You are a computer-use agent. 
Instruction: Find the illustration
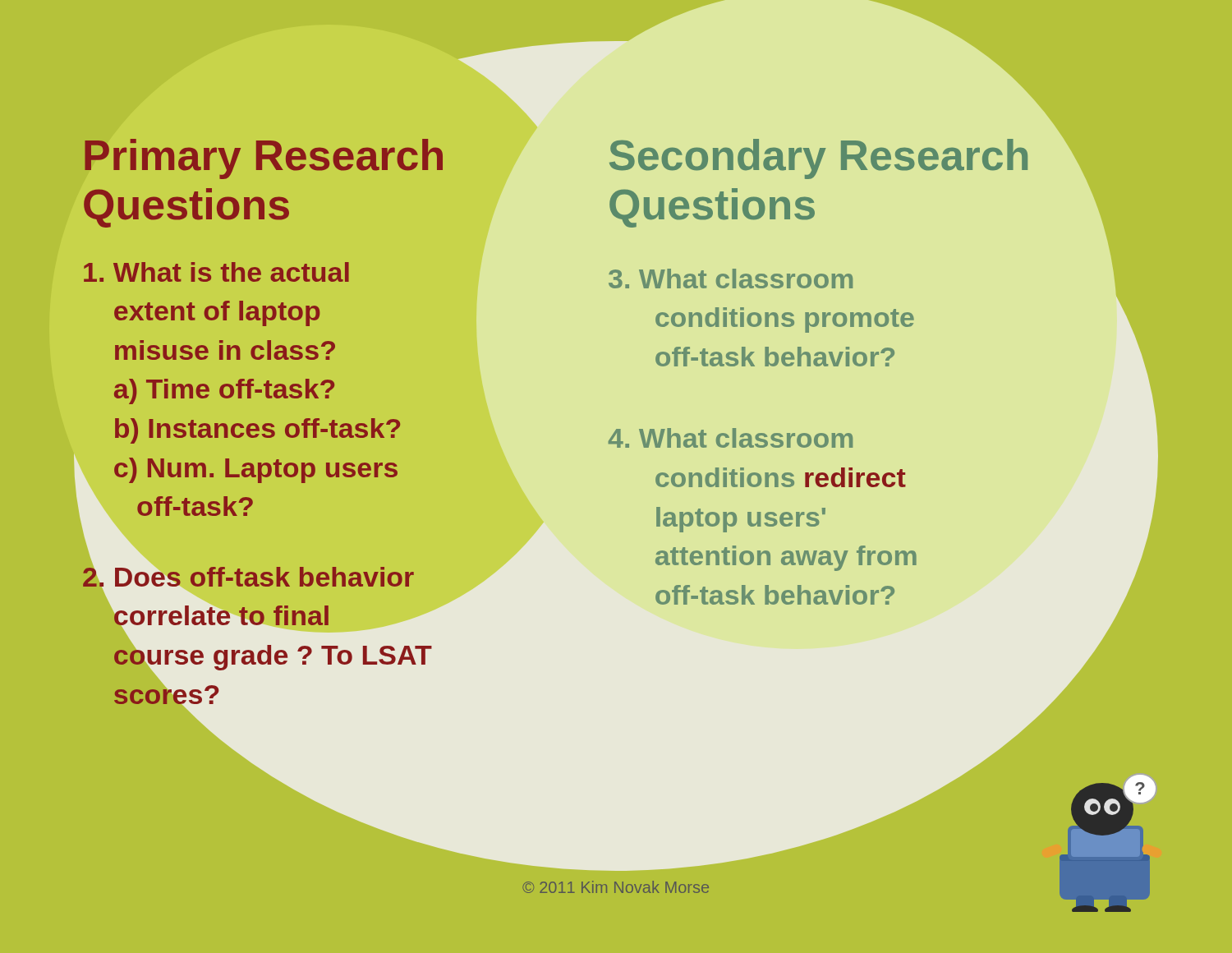tap(1101, 838)
